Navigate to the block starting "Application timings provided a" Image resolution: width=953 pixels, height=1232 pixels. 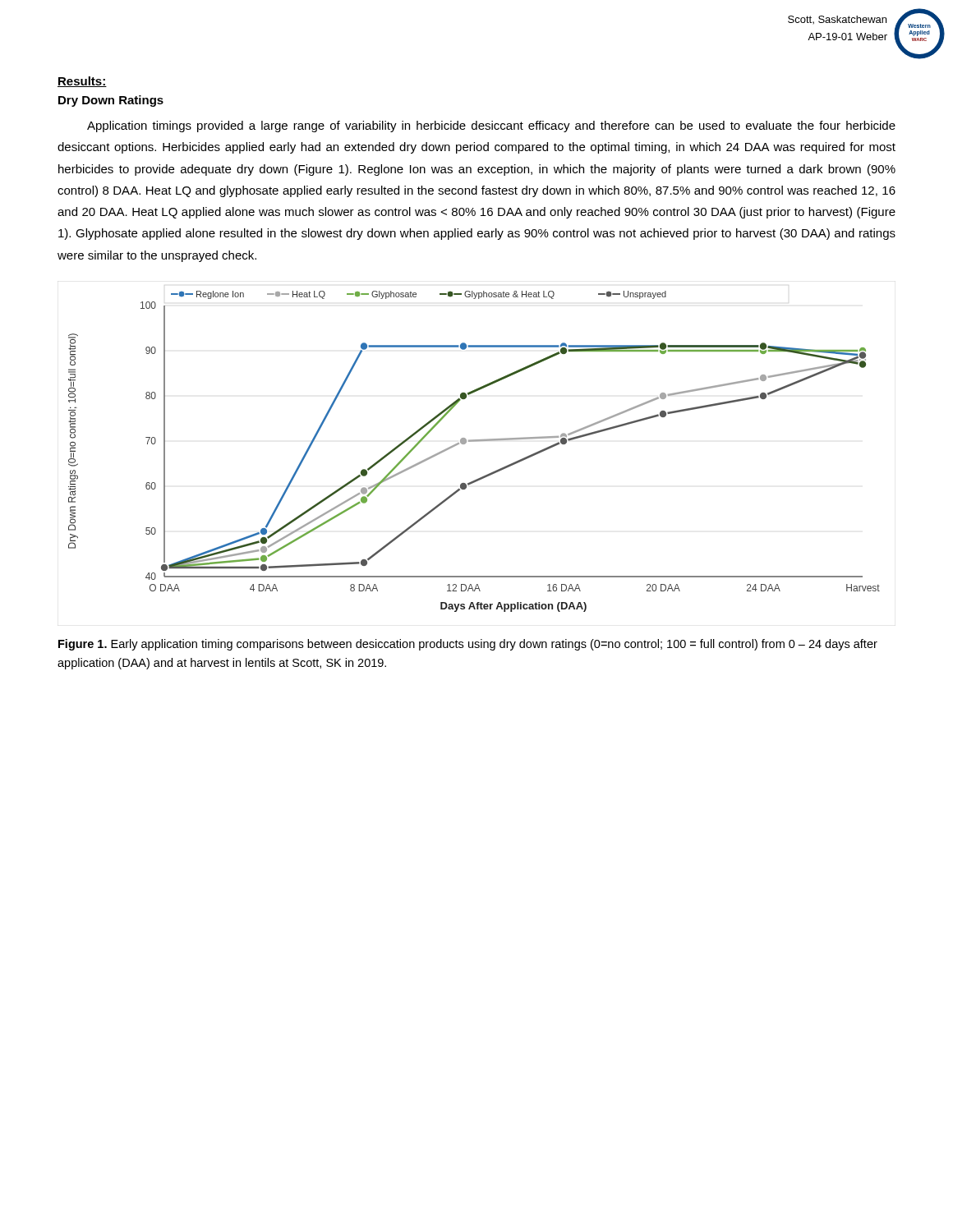pos(476,190)
